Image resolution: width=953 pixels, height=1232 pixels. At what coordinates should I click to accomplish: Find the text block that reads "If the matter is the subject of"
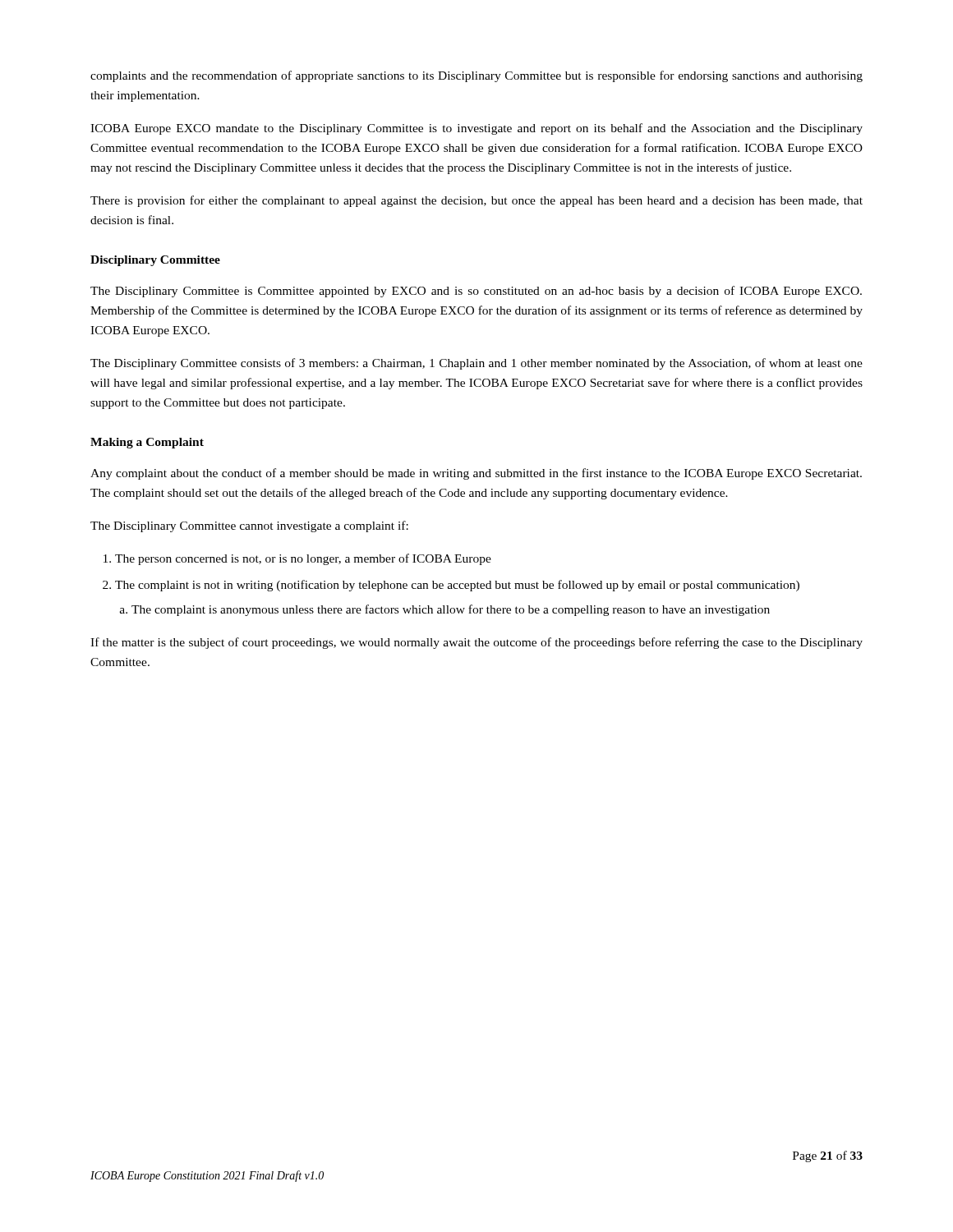(x=476, y=652)
